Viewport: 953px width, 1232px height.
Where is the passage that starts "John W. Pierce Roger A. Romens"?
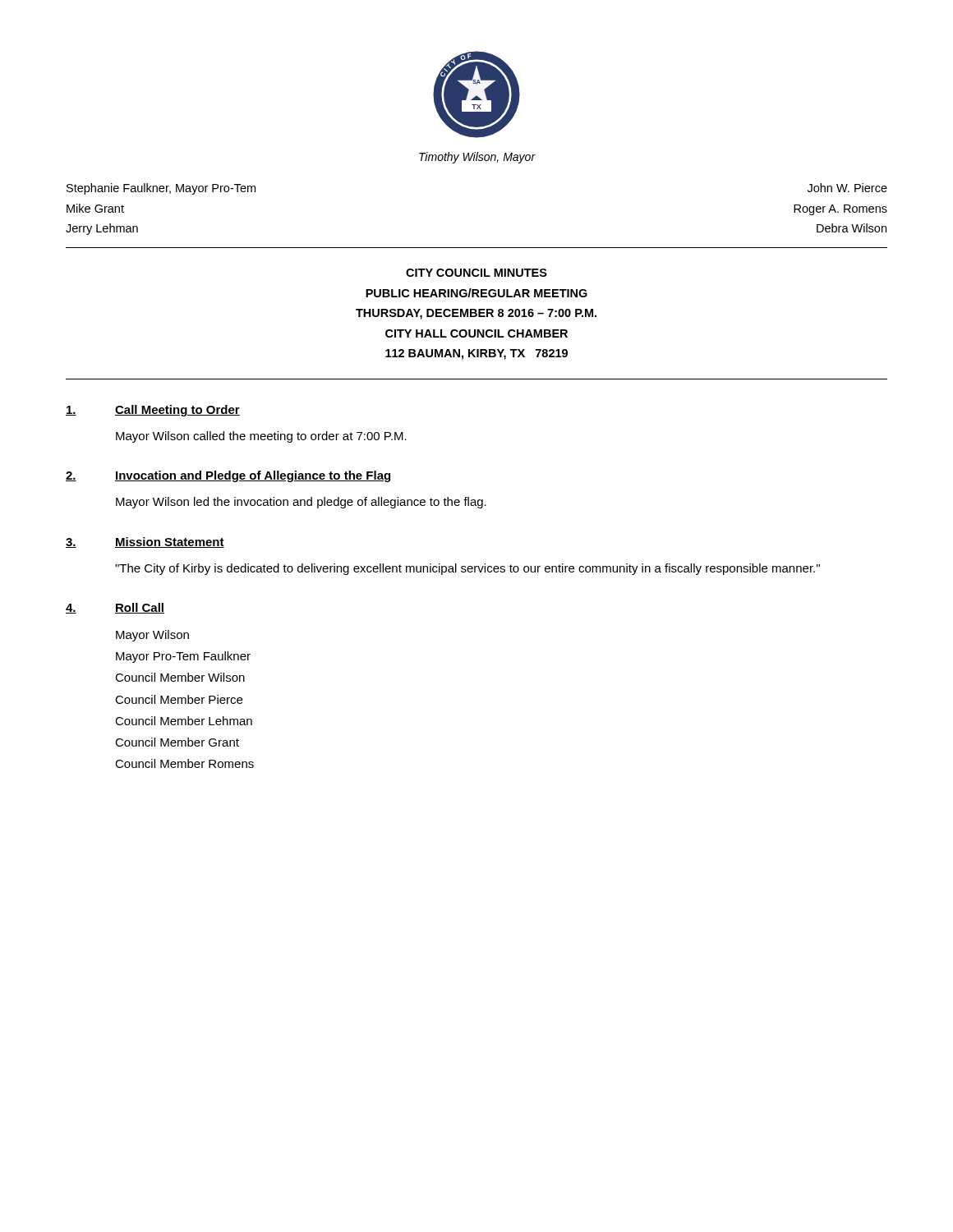840,208
